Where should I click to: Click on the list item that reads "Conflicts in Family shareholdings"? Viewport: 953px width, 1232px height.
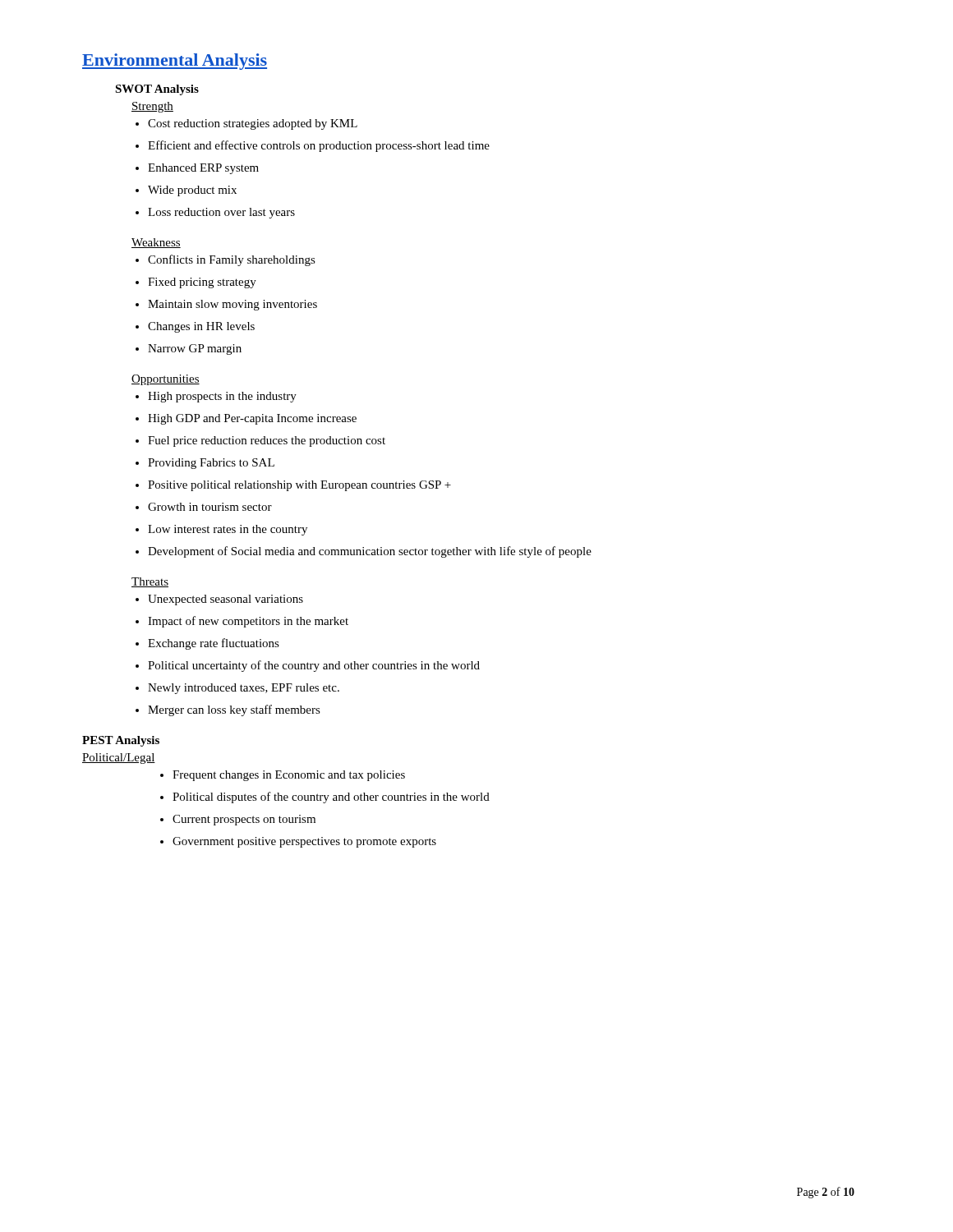click(232, 260)
